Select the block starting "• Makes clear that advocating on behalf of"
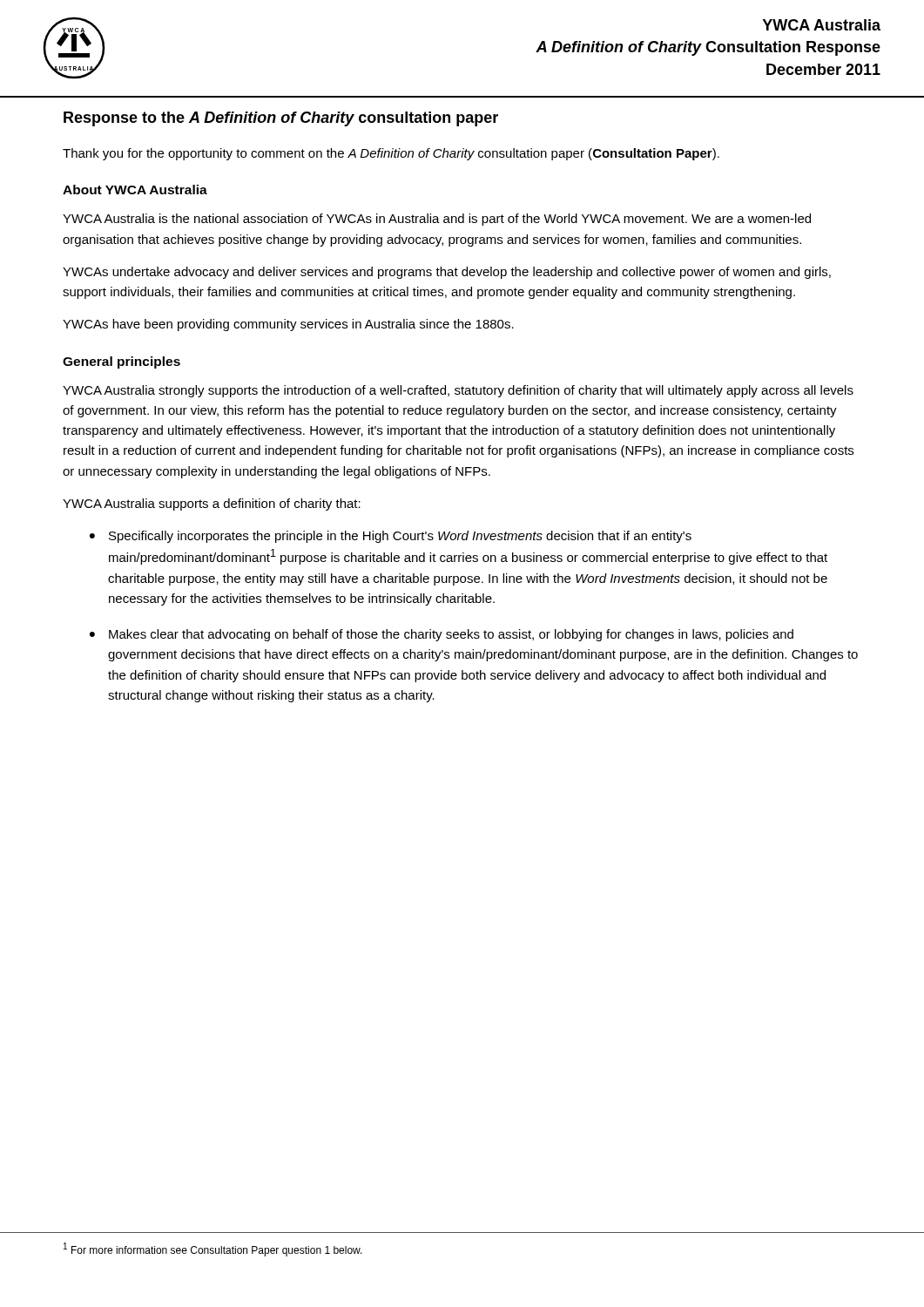This screenshot has width=924, height=1307. 475,664
